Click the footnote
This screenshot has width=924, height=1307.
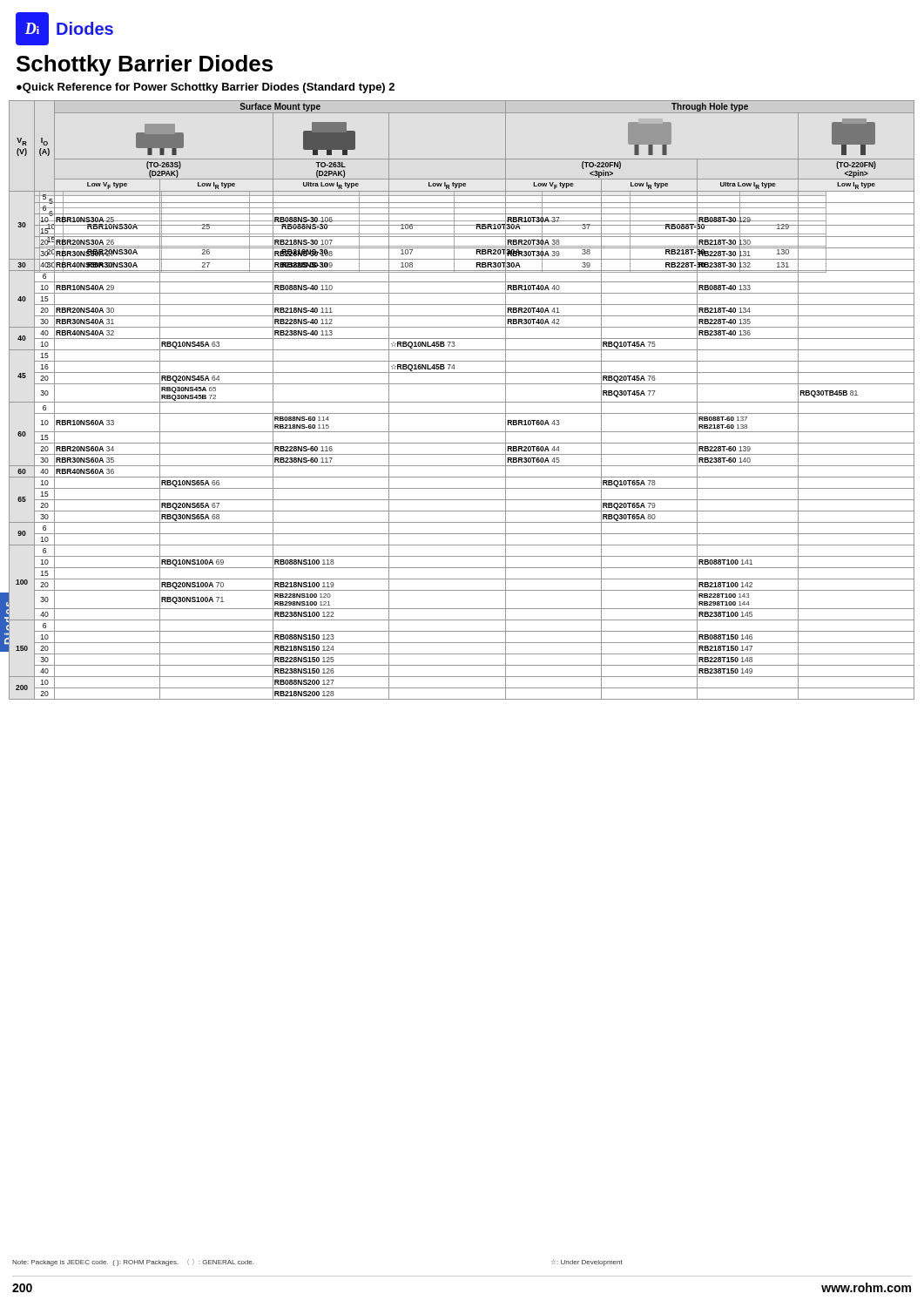pos(317,1262)
